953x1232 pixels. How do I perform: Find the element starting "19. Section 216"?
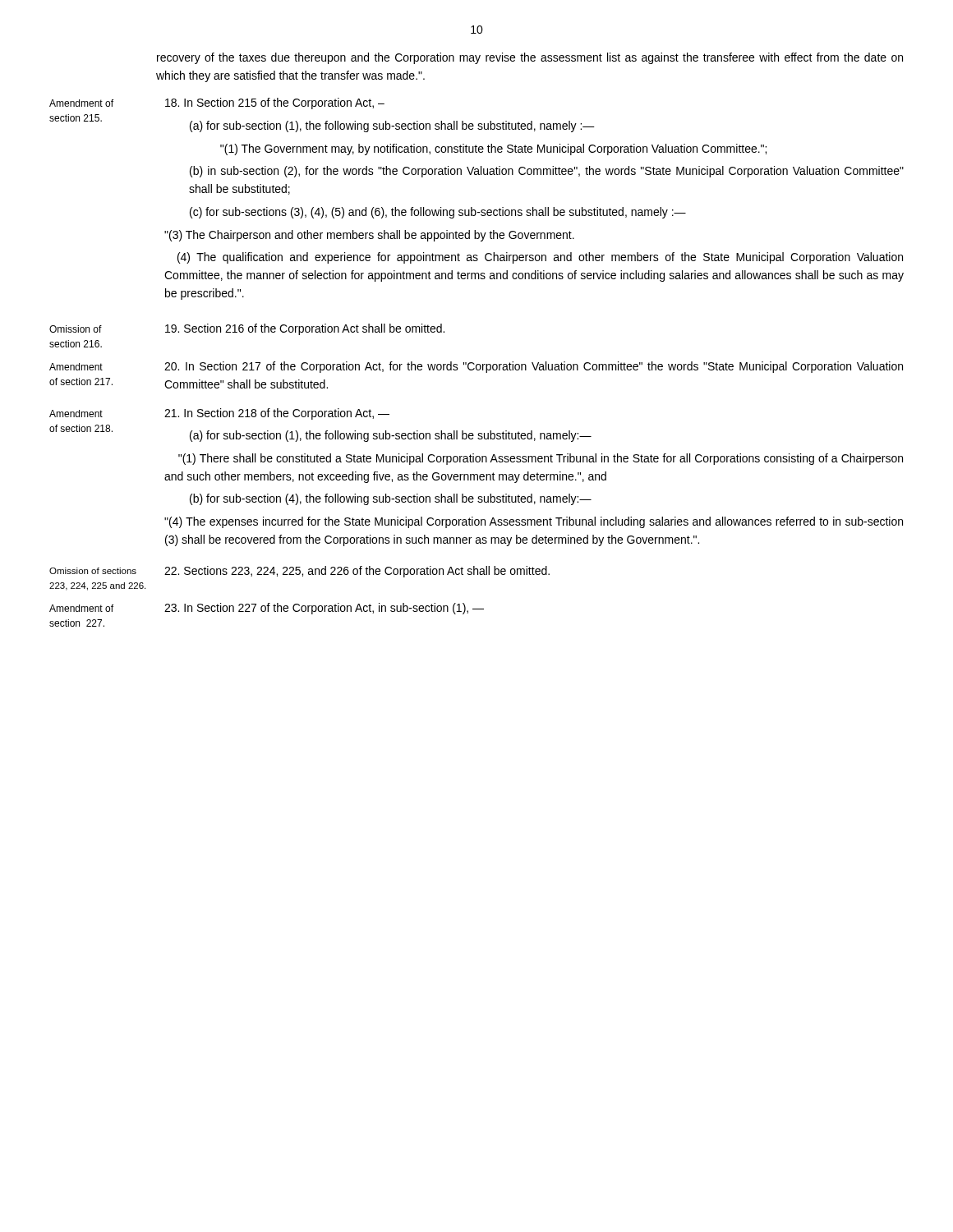[x=305, y=329]
